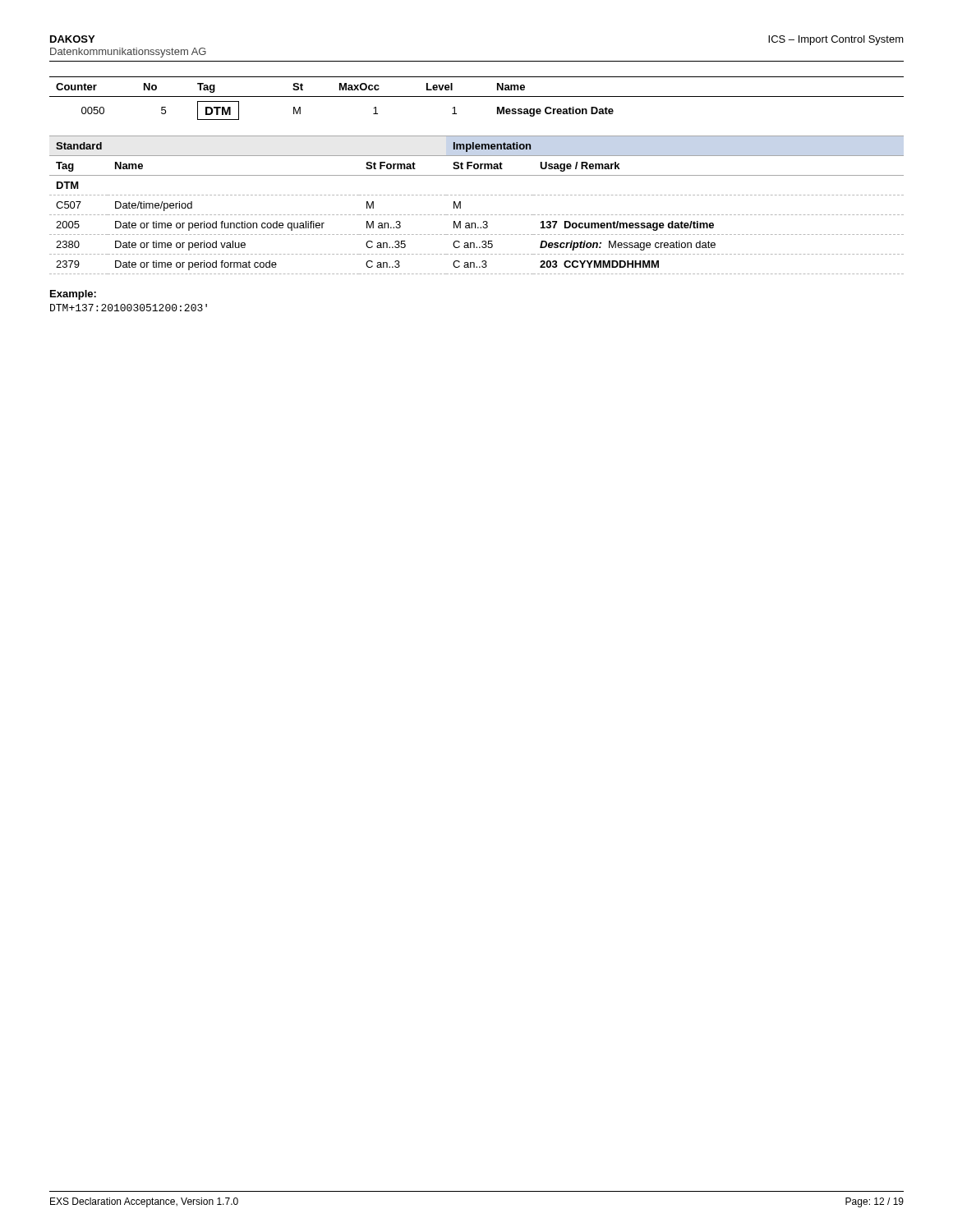Viewport: 953px width, 1232px height.
Task: Click on the table containing "Message Creation Date"
Action: [476, 100]
